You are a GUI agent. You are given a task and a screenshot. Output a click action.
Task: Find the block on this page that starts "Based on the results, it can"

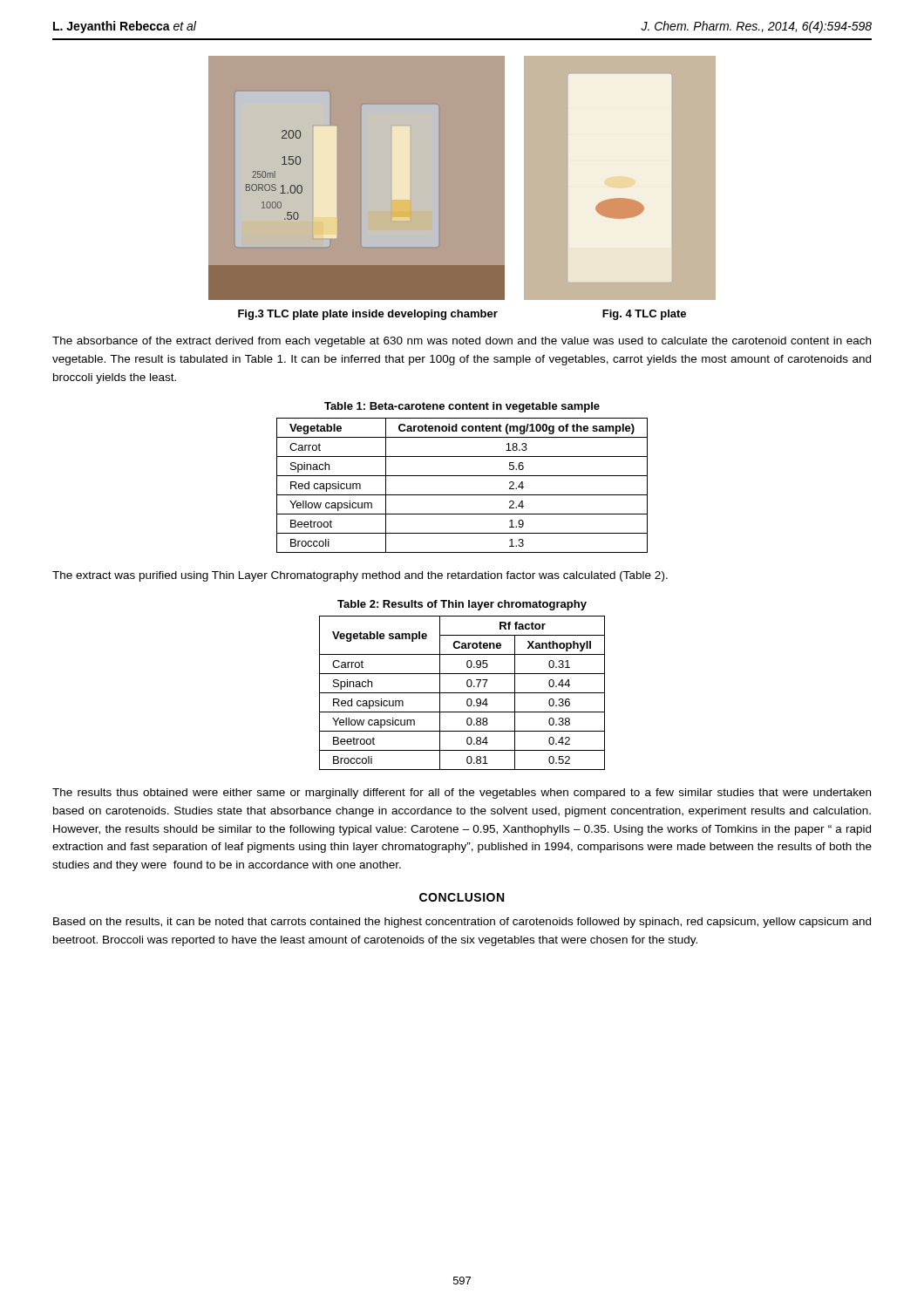(x=462, y=931)
